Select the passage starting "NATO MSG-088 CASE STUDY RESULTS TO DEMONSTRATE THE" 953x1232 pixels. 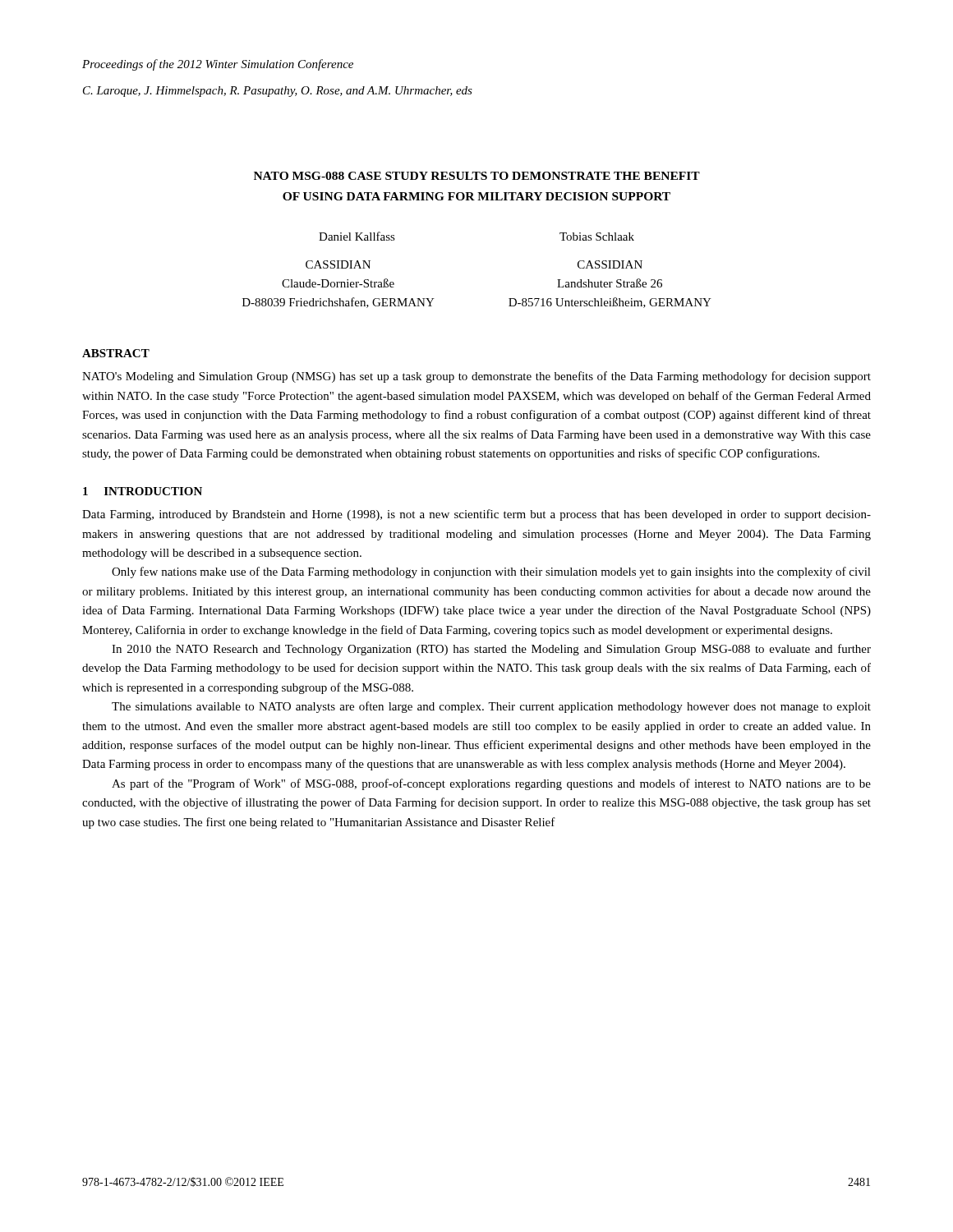(x=476, y=186)
